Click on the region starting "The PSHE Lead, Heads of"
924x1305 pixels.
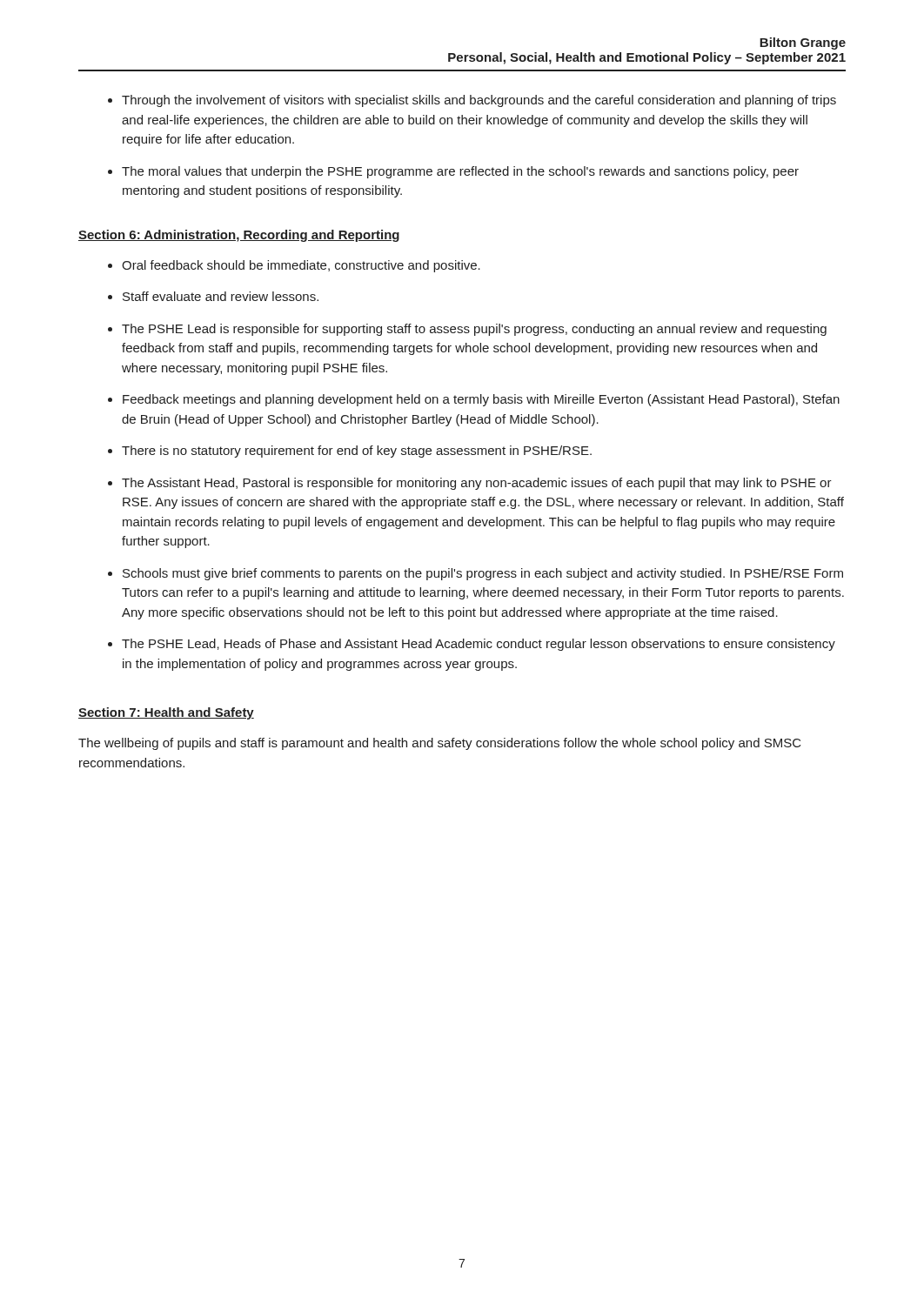pyautogui.click(x=484, y=654)
